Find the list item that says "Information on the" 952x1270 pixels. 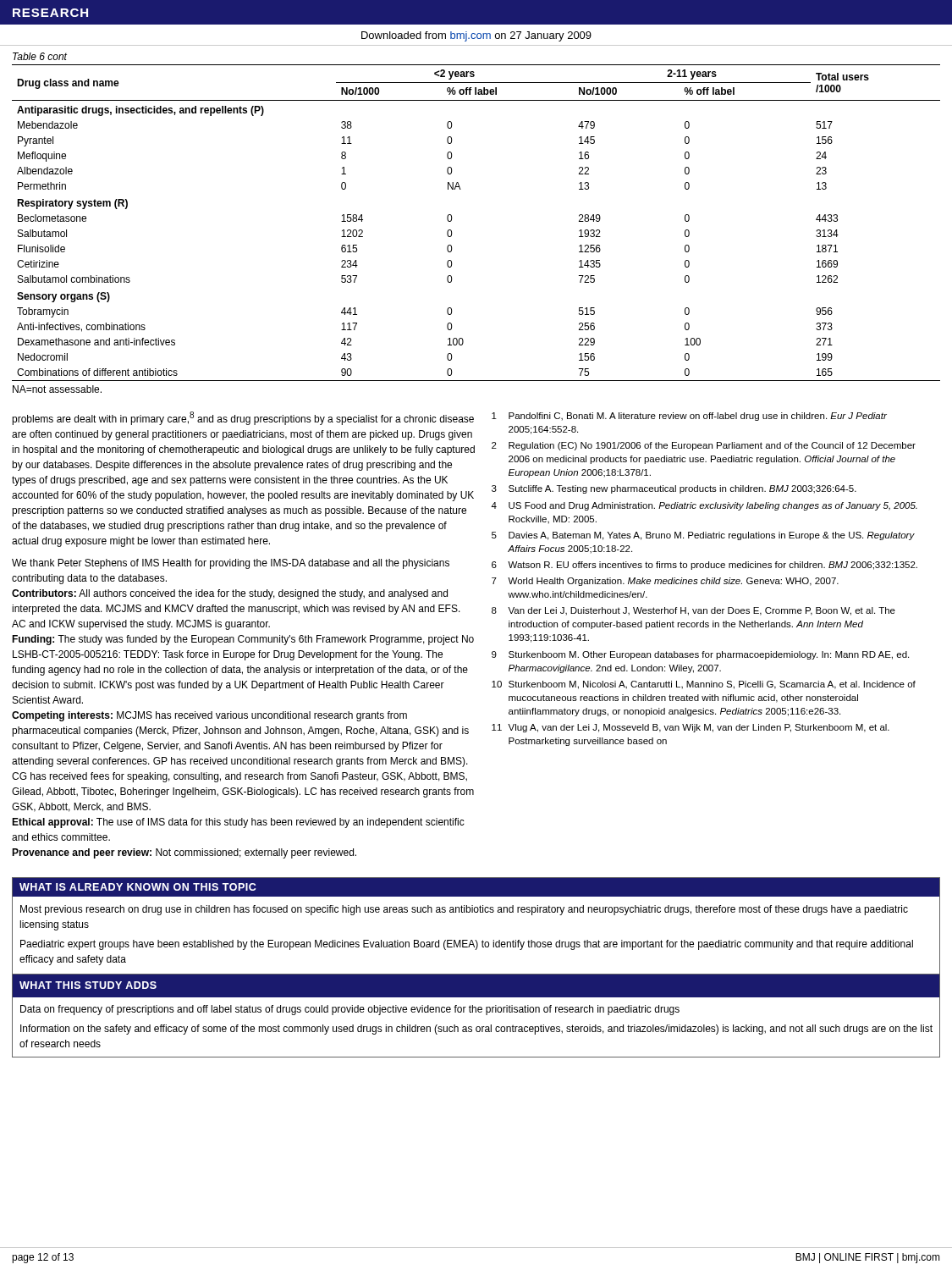click(x=476, y=1036)
